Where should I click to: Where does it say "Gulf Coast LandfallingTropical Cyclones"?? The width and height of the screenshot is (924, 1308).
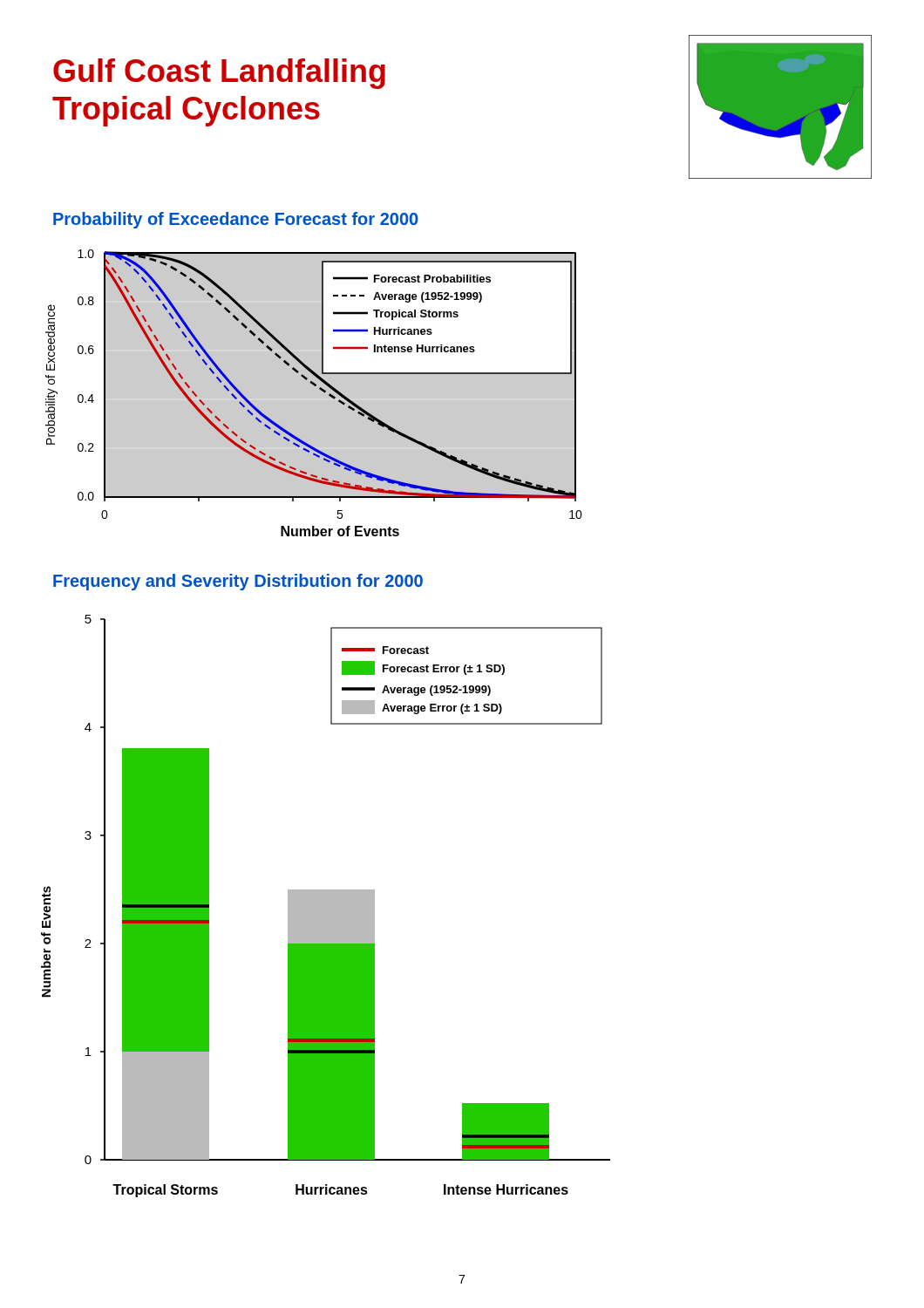[220, 90]
